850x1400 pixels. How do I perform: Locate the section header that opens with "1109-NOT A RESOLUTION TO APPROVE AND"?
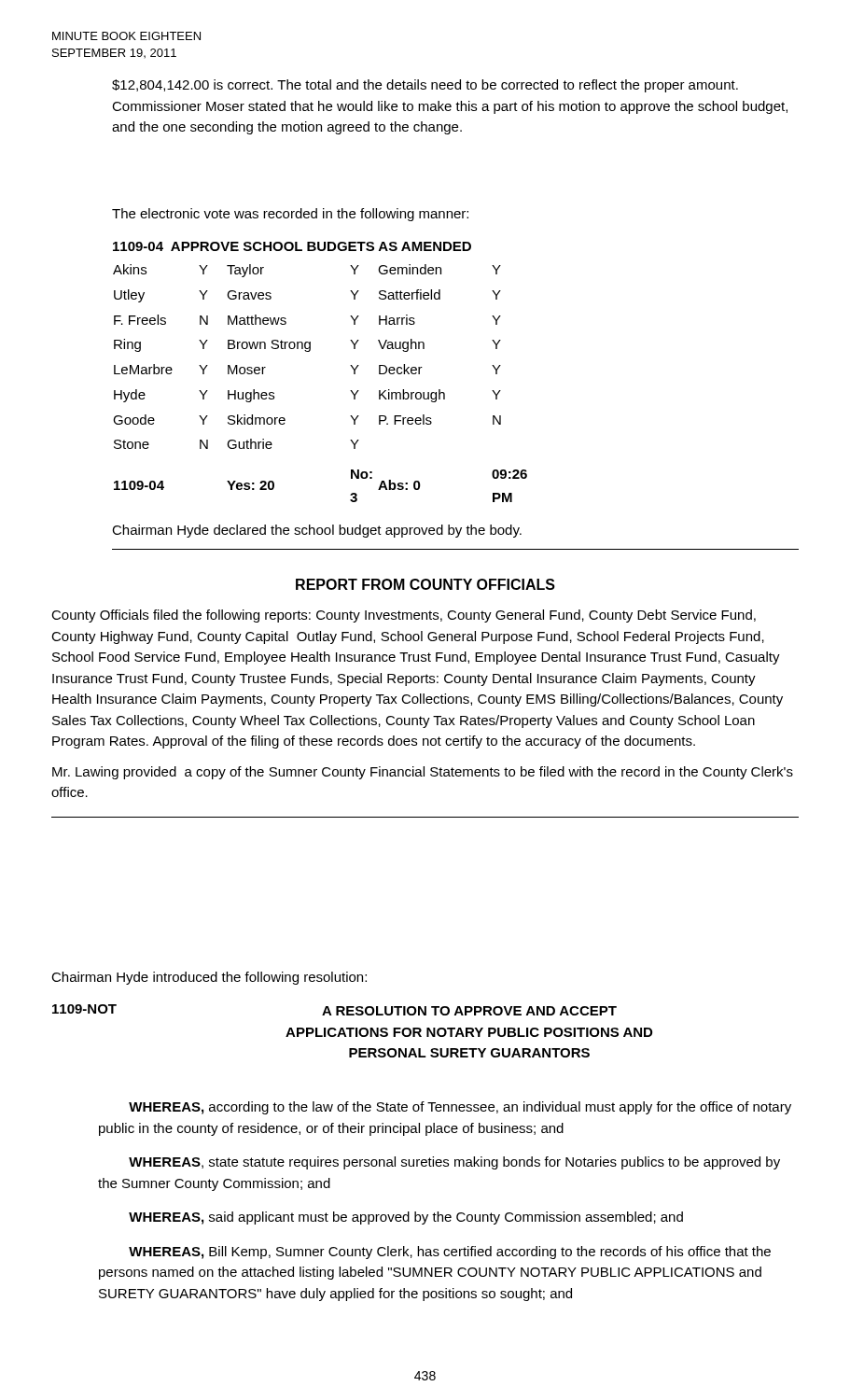click(x=425, y=1032)
